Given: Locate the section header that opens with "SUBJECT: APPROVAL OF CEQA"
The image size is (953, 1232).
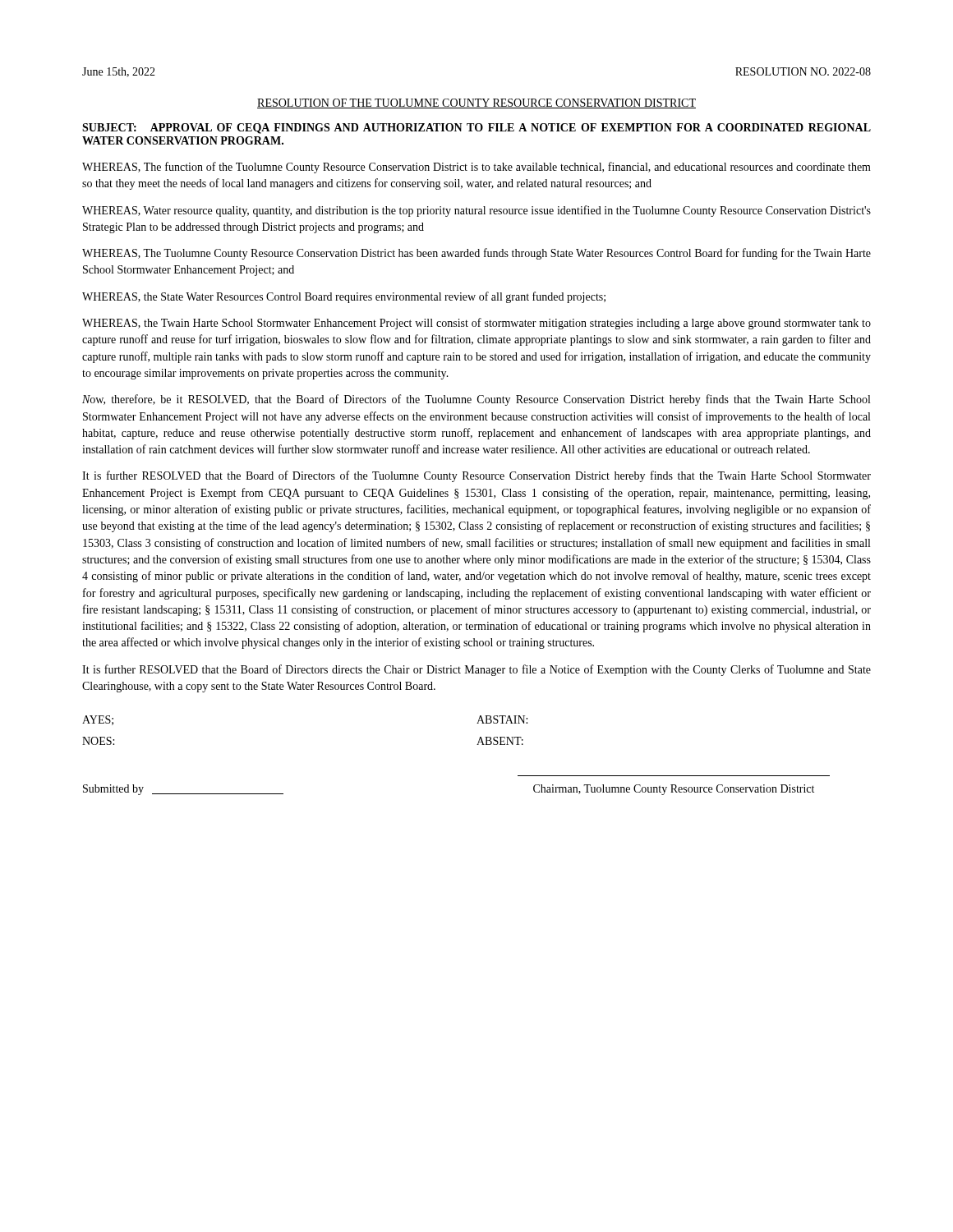Looking at the screenshot, I should click(x=476, y=134).
